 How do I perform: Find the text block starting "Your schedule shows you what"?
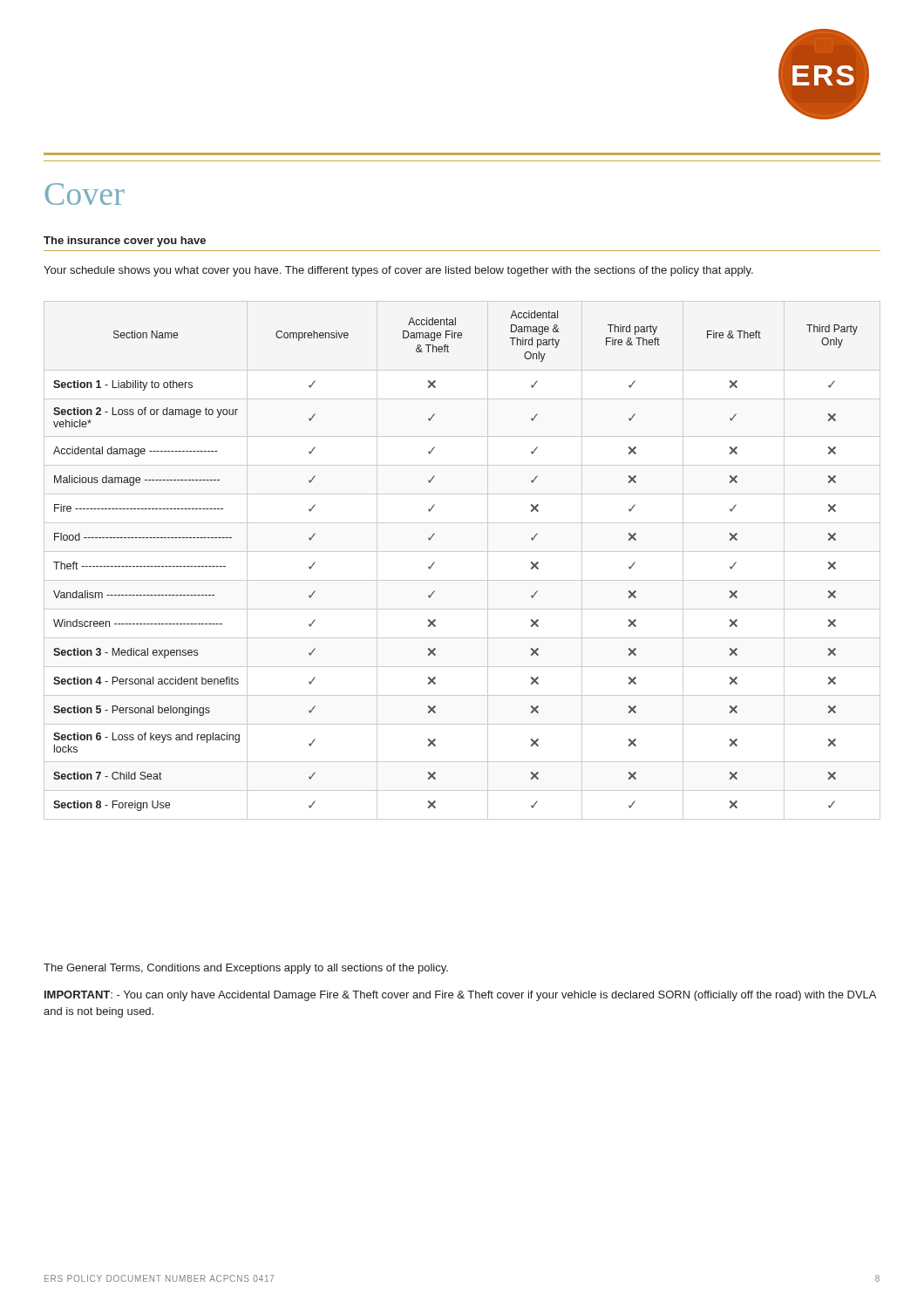tap(399, 270)
